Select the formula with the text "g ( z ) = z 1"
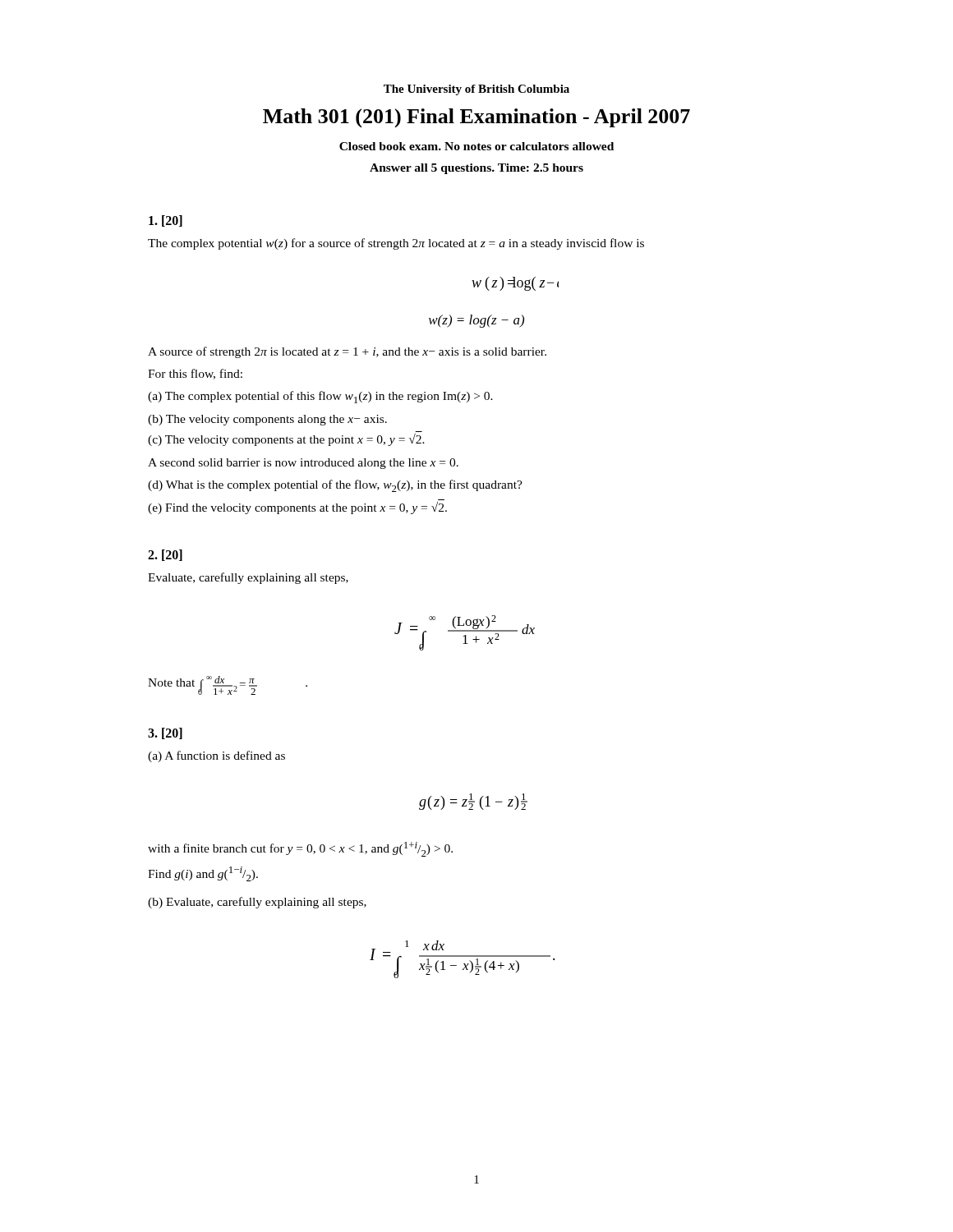Viewport: 953px width, 1232px height. [476, 800]
